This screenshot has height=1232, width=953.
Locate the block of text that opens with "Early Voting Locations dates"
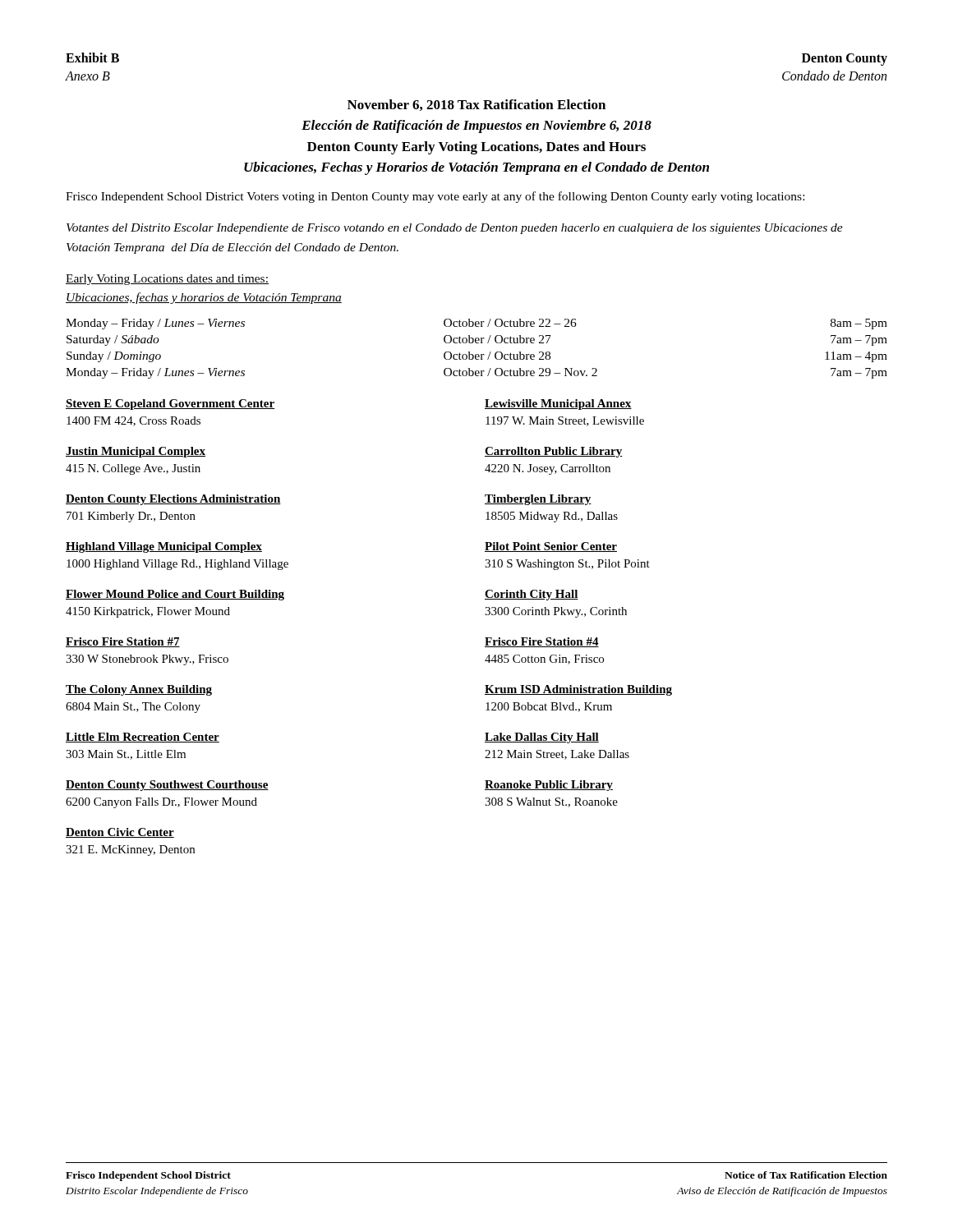(x=204, y=287)
